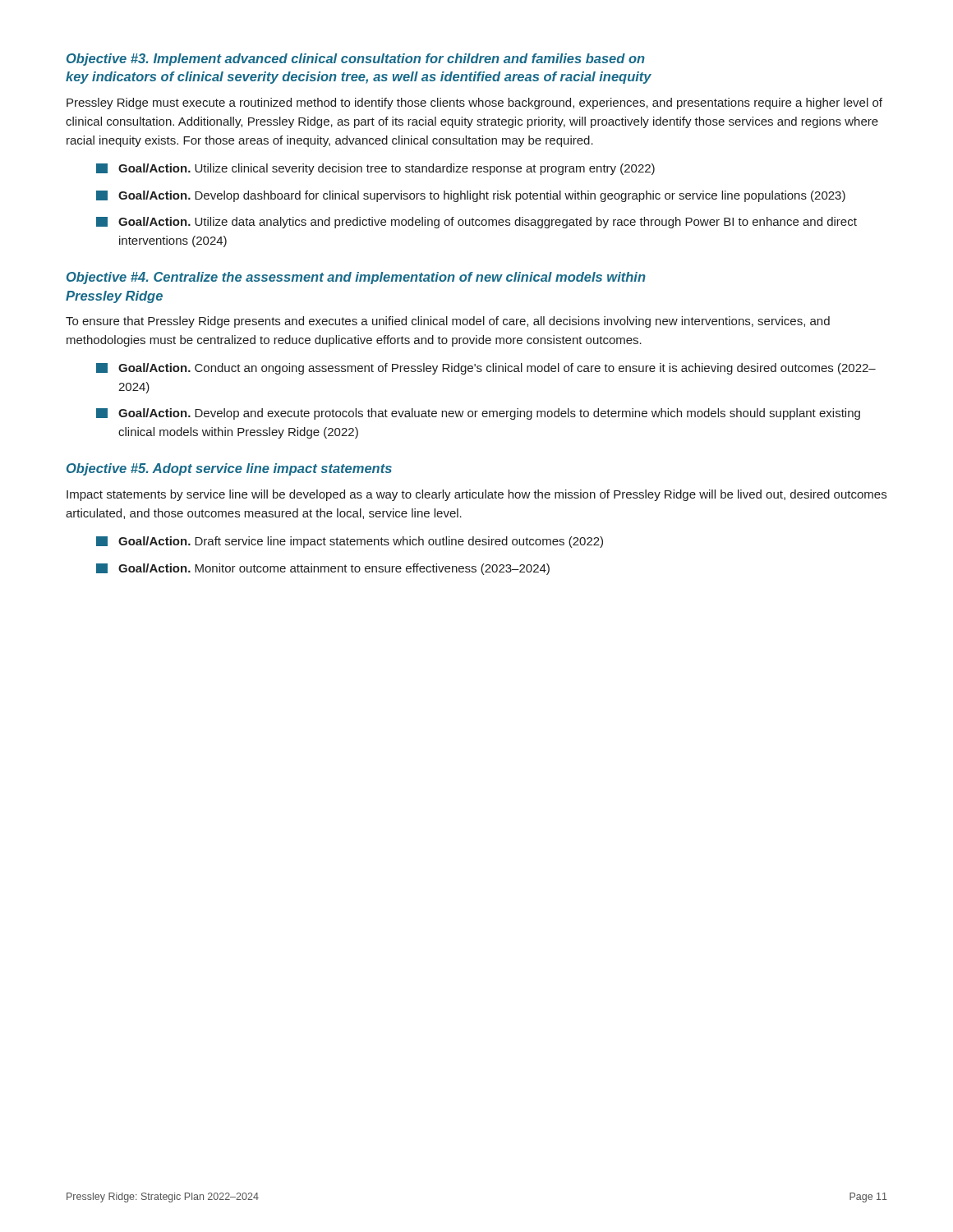Point to the text block starting "Goal/Action. Monitor outcome attainment to ensure effectiveness"
This screenshot has width=953, height=1232.
point(323,568)
